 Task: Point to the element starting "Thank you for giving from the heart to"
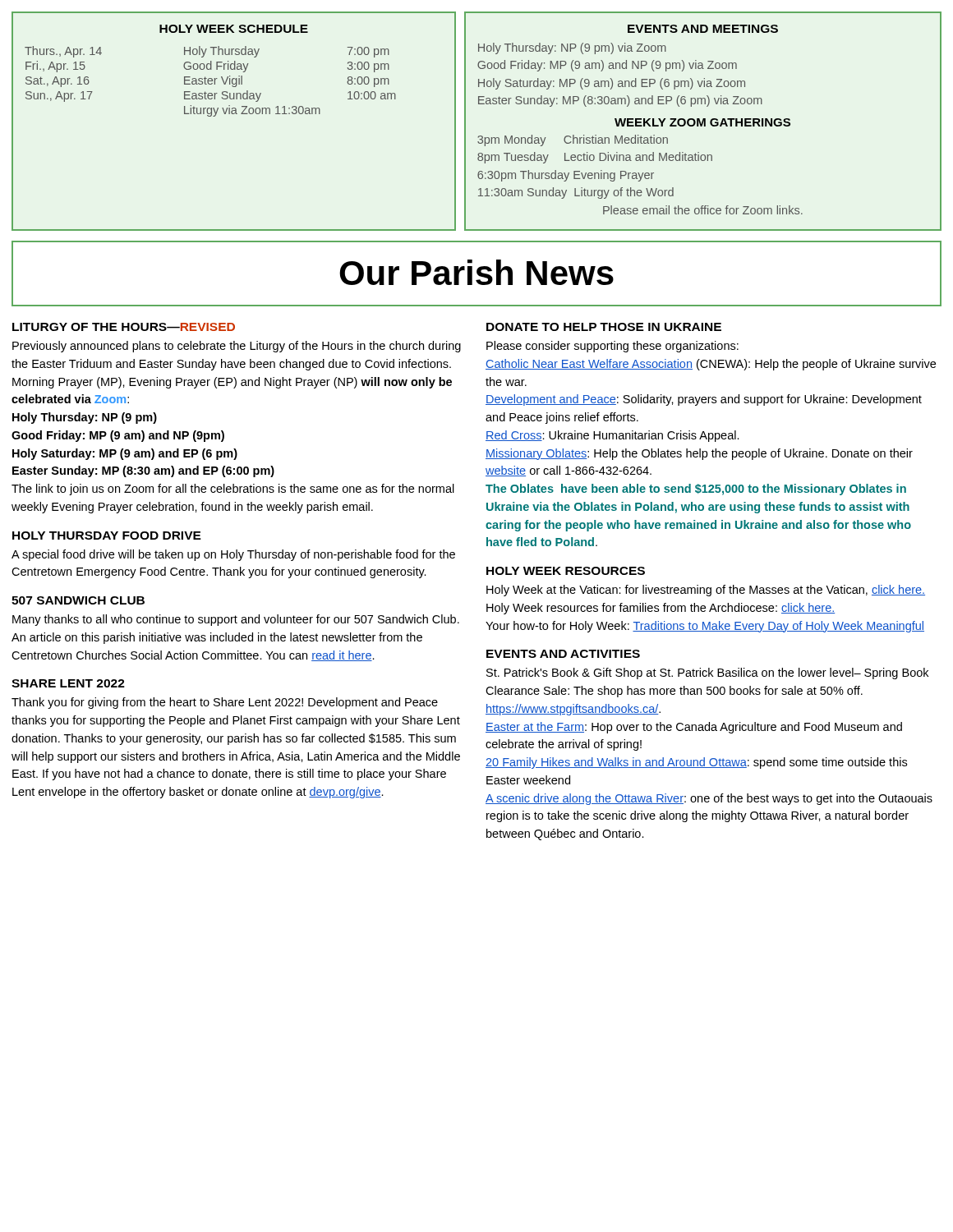(236, 747)
